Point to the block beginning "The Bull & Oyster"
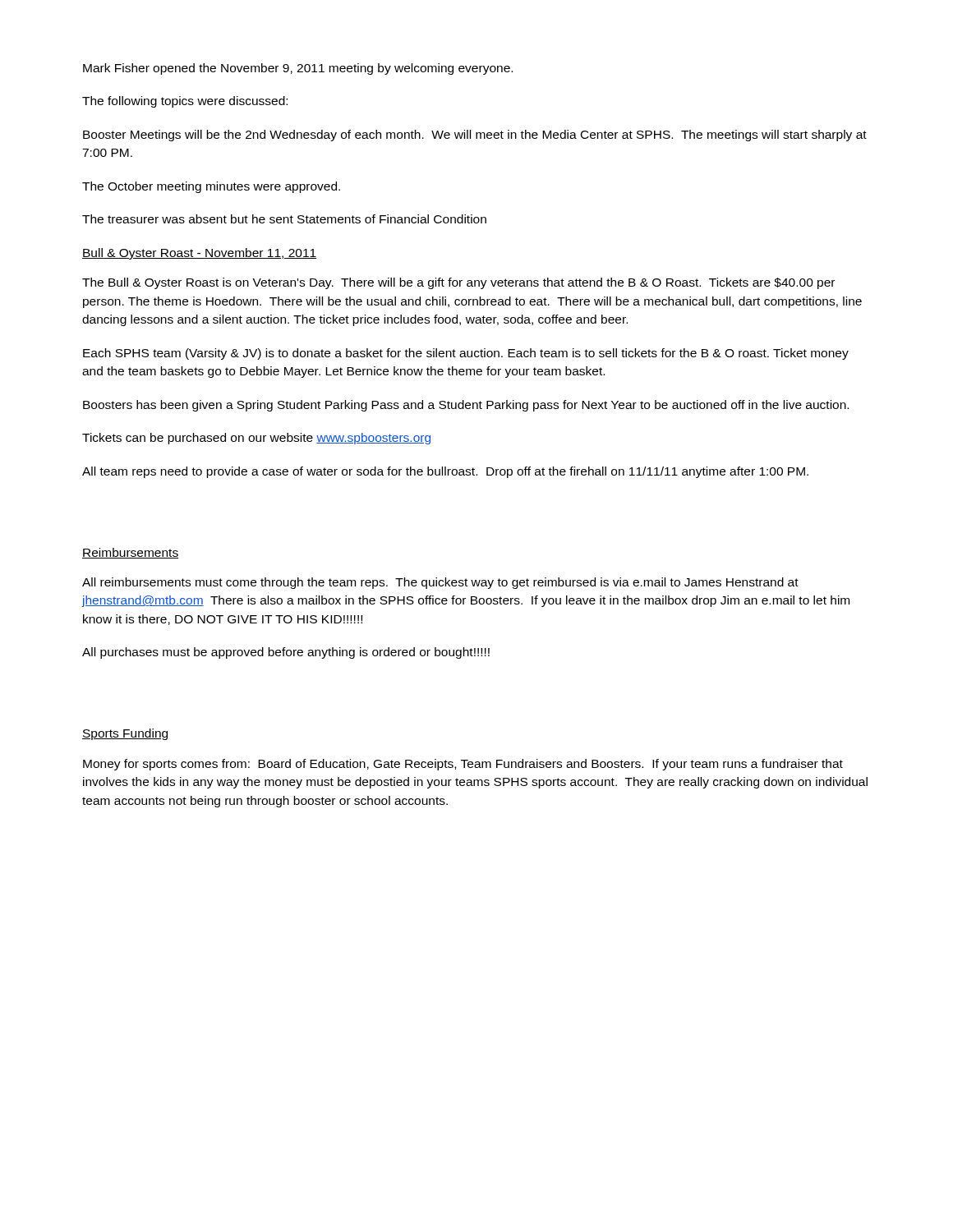This screenshot has height=1232, width=953. click(x=472, y=301)
